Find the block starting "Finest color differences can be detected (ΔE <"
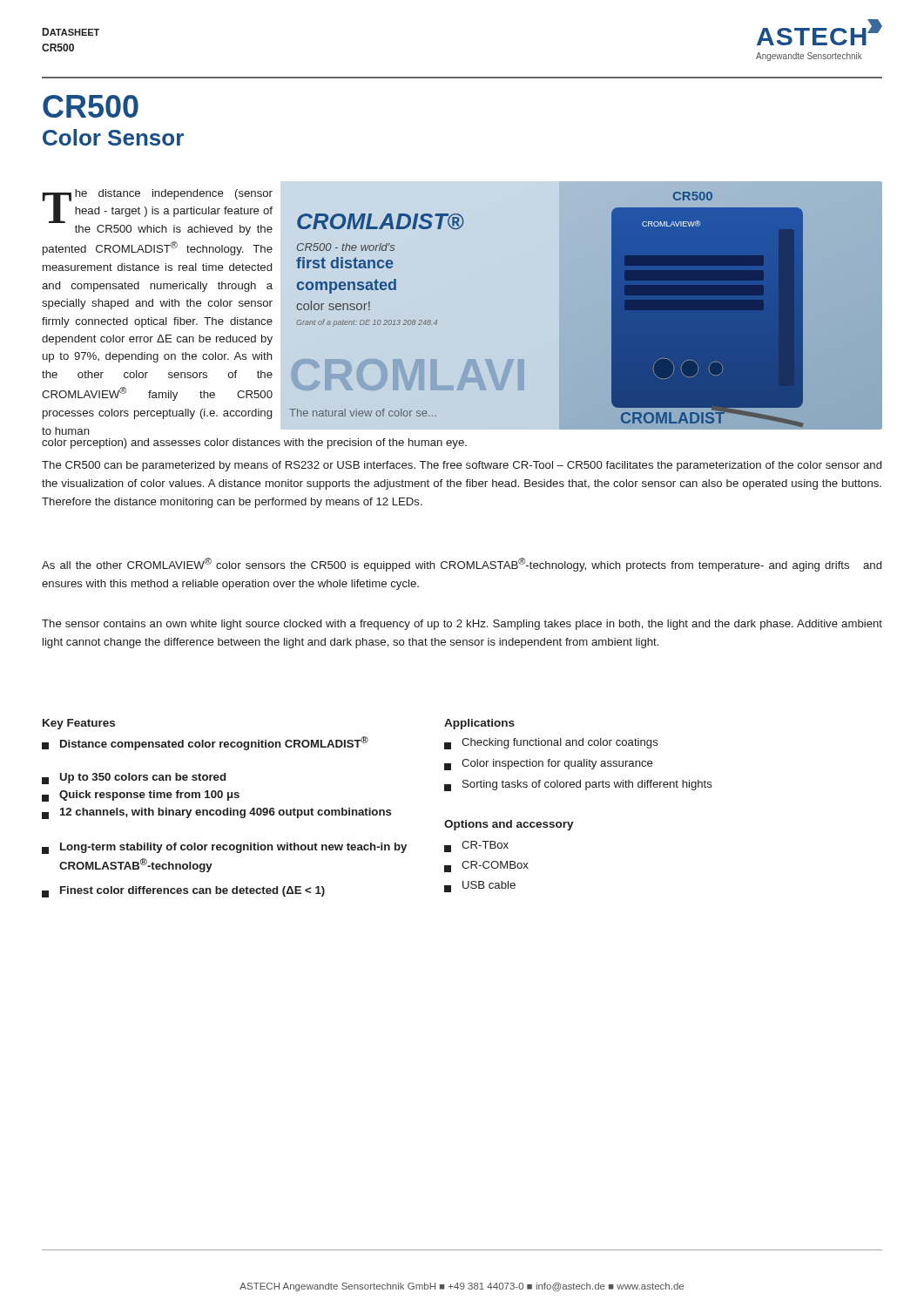 pos(183,892)
